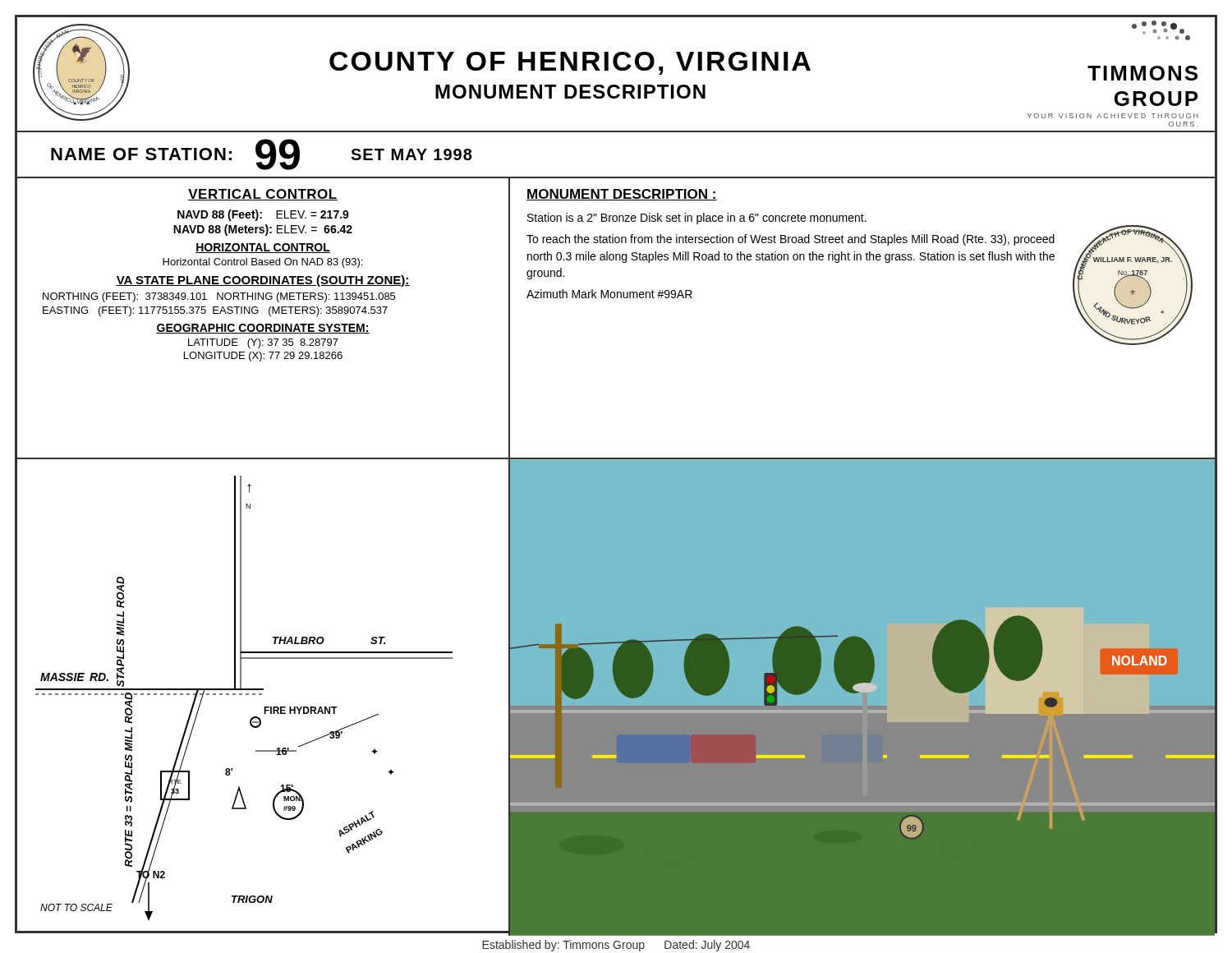Select the text starting "NAVD 88 (Meters): ELEV. ="
The height and width of the screenshot is (953, 1232).
point(263,229)
